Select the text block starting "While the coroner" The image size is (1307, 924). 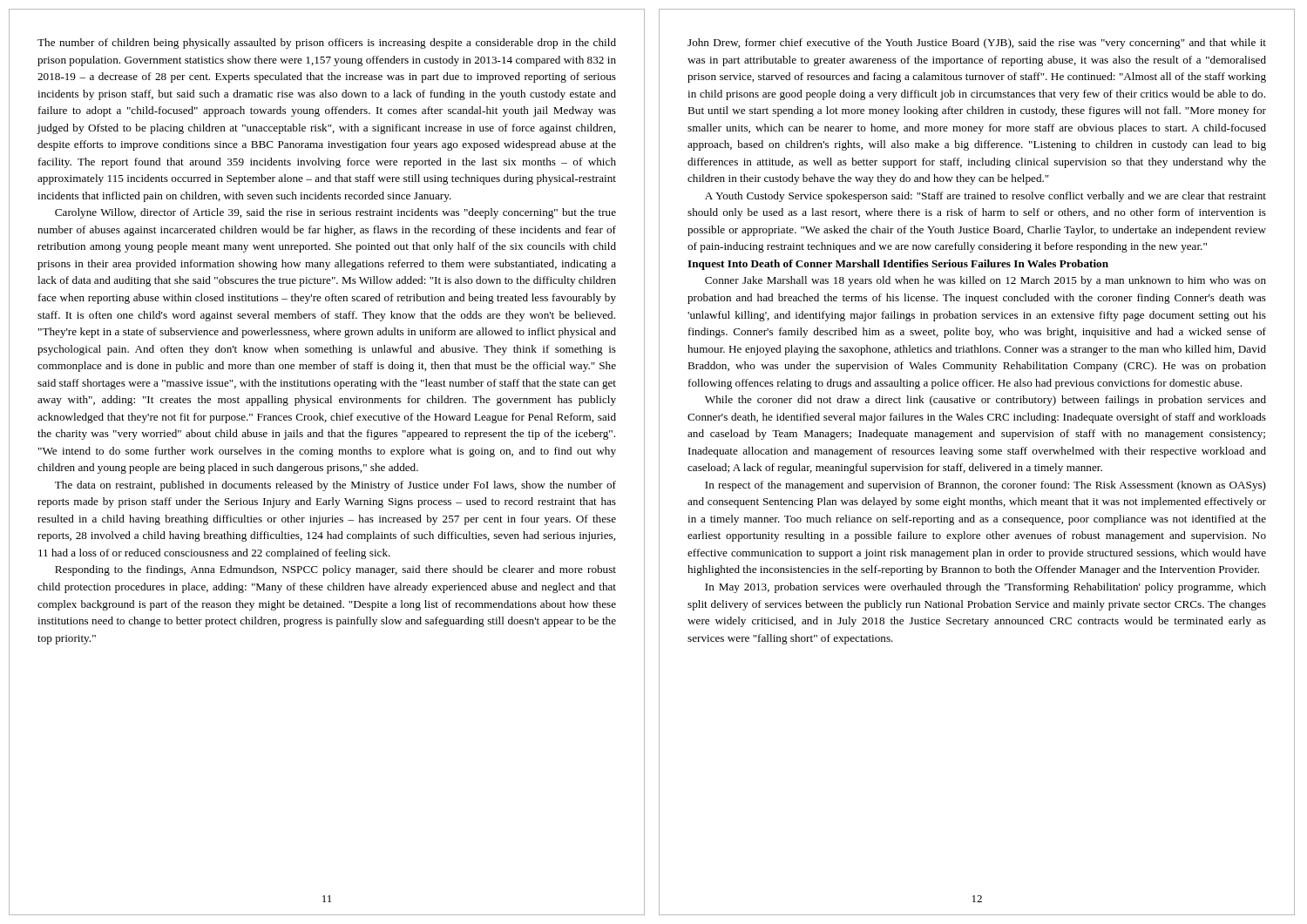coord(977,434)
